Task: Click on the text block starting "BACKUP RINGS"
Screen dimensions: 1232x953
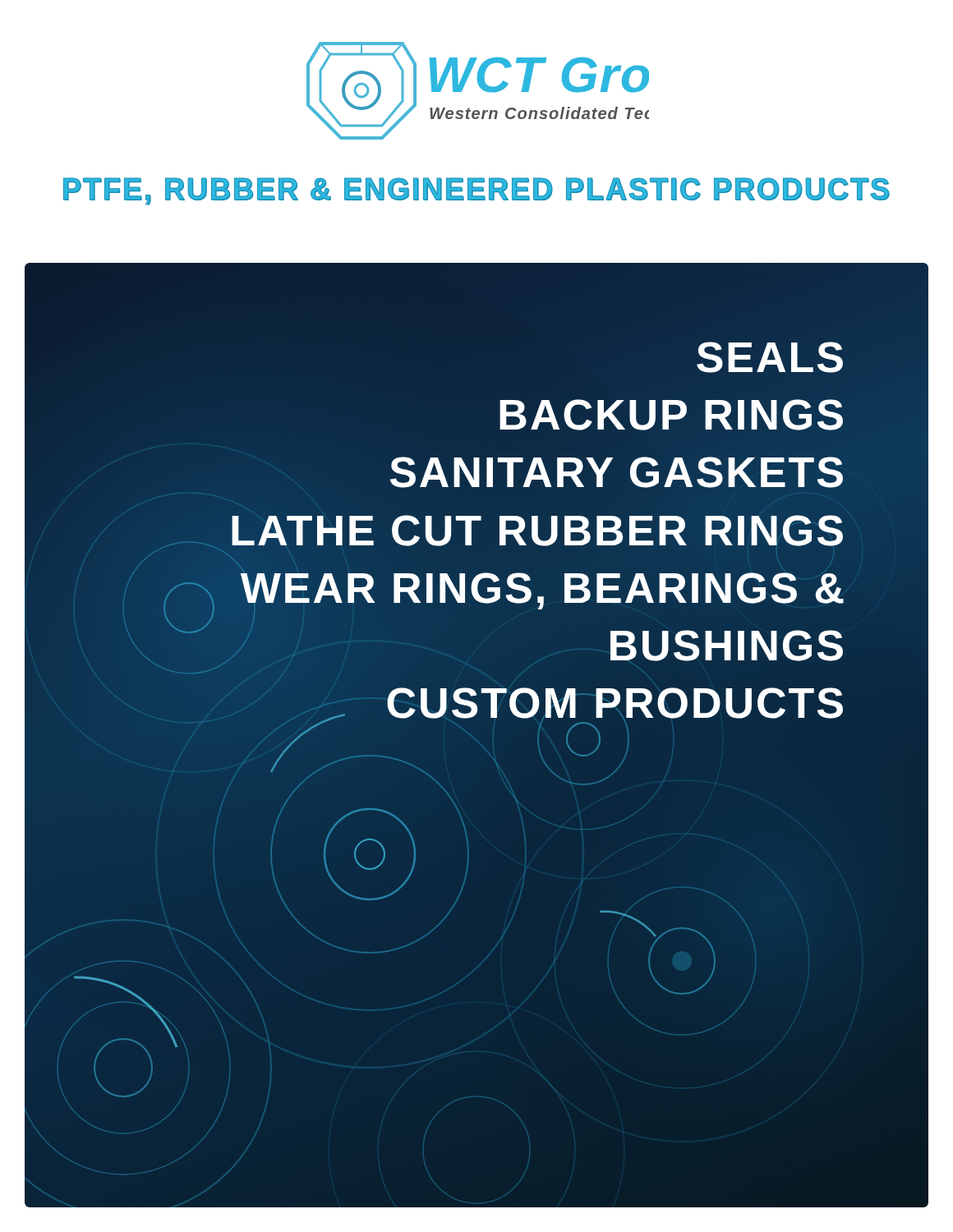Action: [x=672, y=415]
